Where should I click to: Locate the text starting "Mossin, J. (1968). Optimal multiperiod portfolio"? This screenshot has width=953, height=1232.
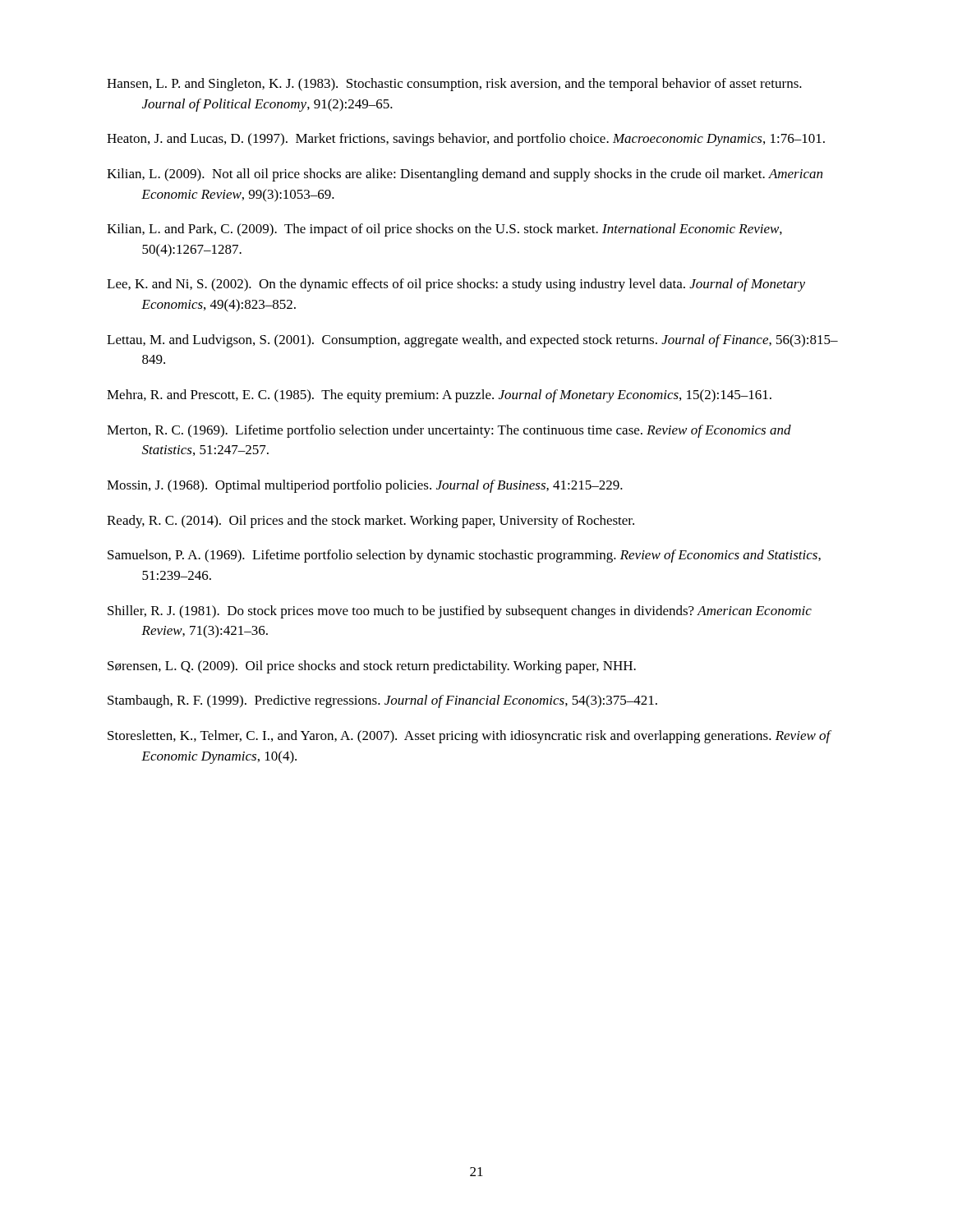pyautogui.click(x=365, y=485)
